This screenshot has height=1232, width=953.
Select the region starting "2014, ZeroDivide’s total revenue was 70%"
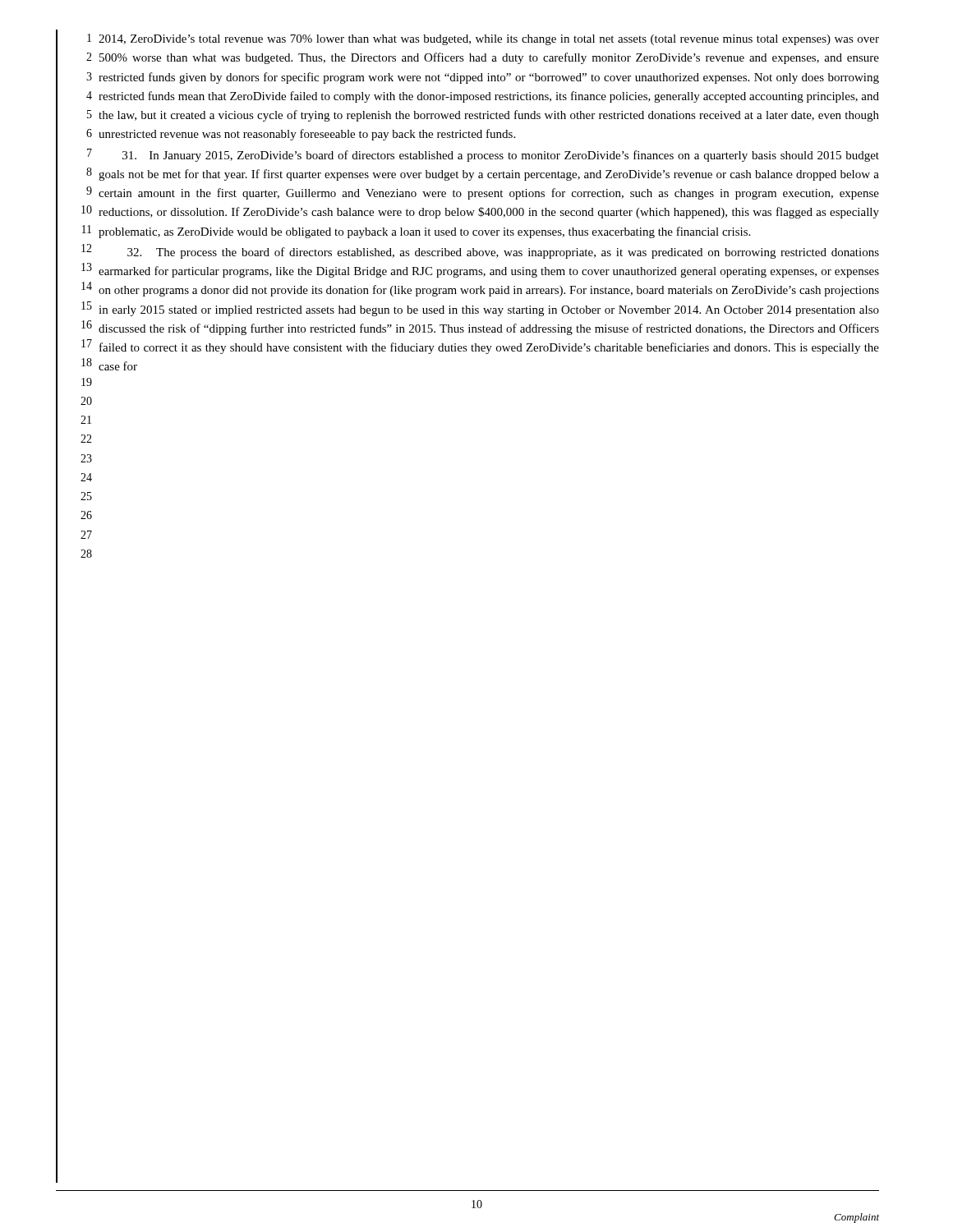489,86
